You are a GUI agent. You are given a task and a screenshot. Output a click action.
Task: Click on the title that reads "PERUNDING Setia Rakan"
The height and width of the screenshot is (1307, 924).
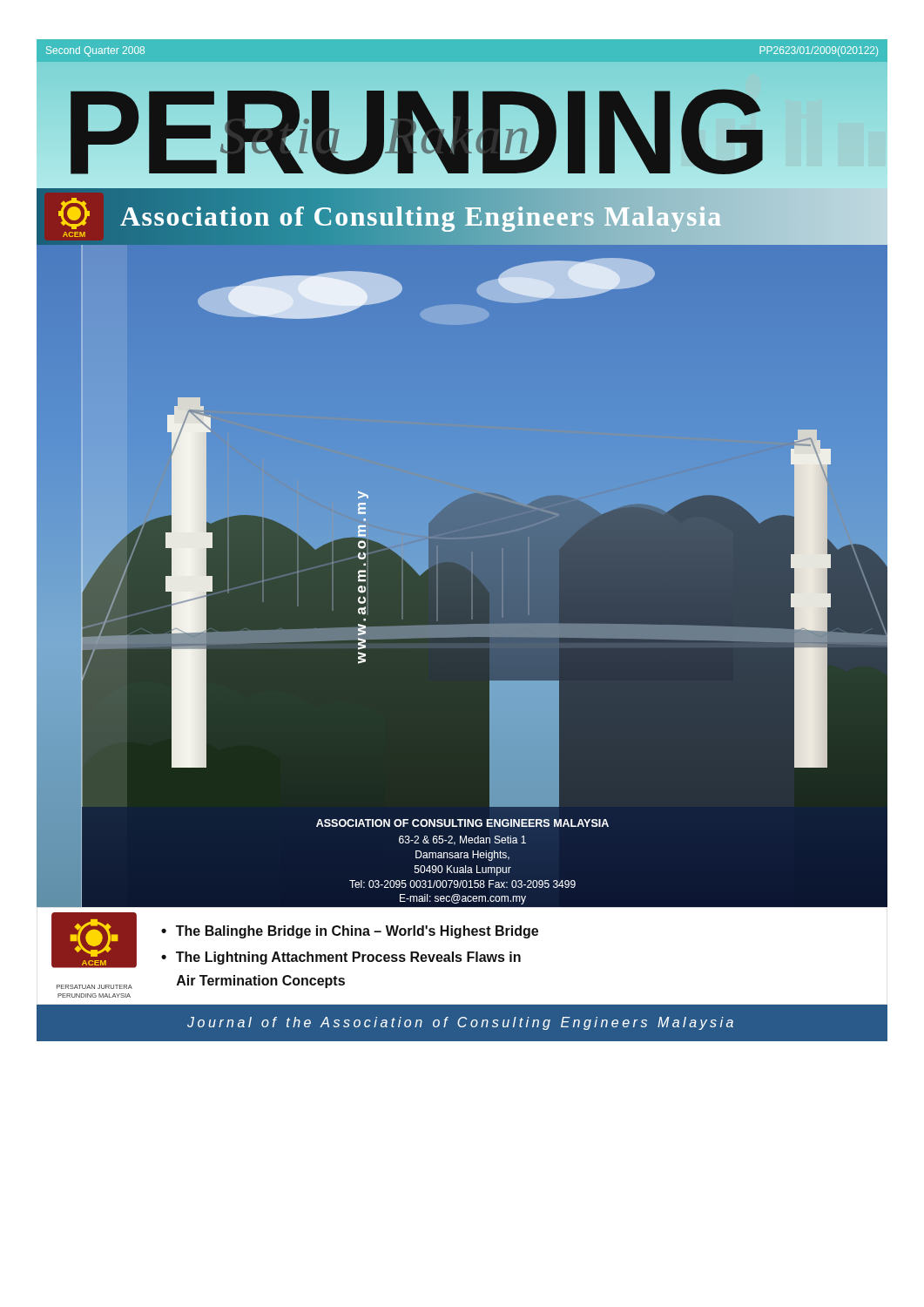pos(462,125)
